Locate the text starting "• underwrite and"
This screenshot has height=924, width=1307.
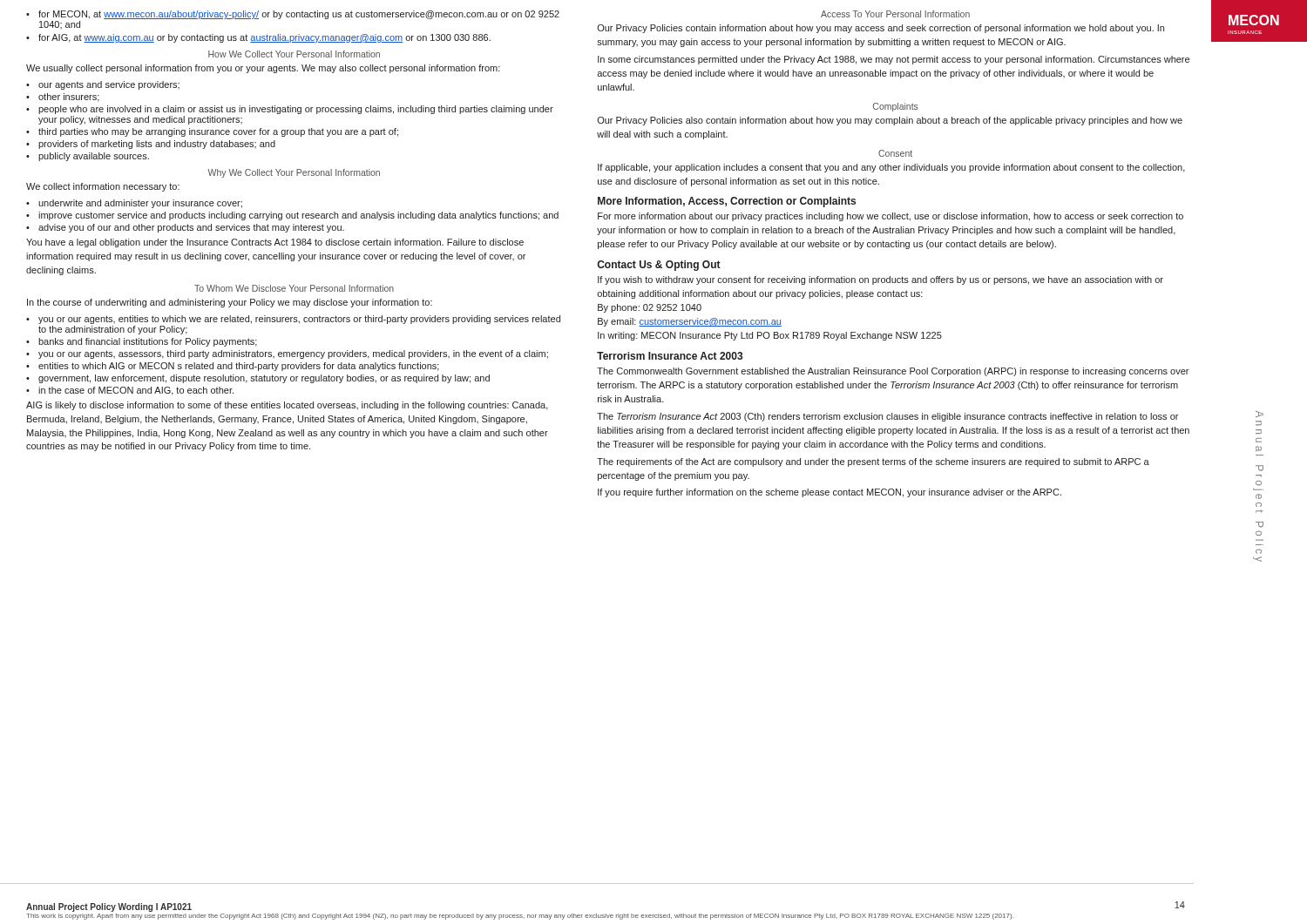point(135,203)
